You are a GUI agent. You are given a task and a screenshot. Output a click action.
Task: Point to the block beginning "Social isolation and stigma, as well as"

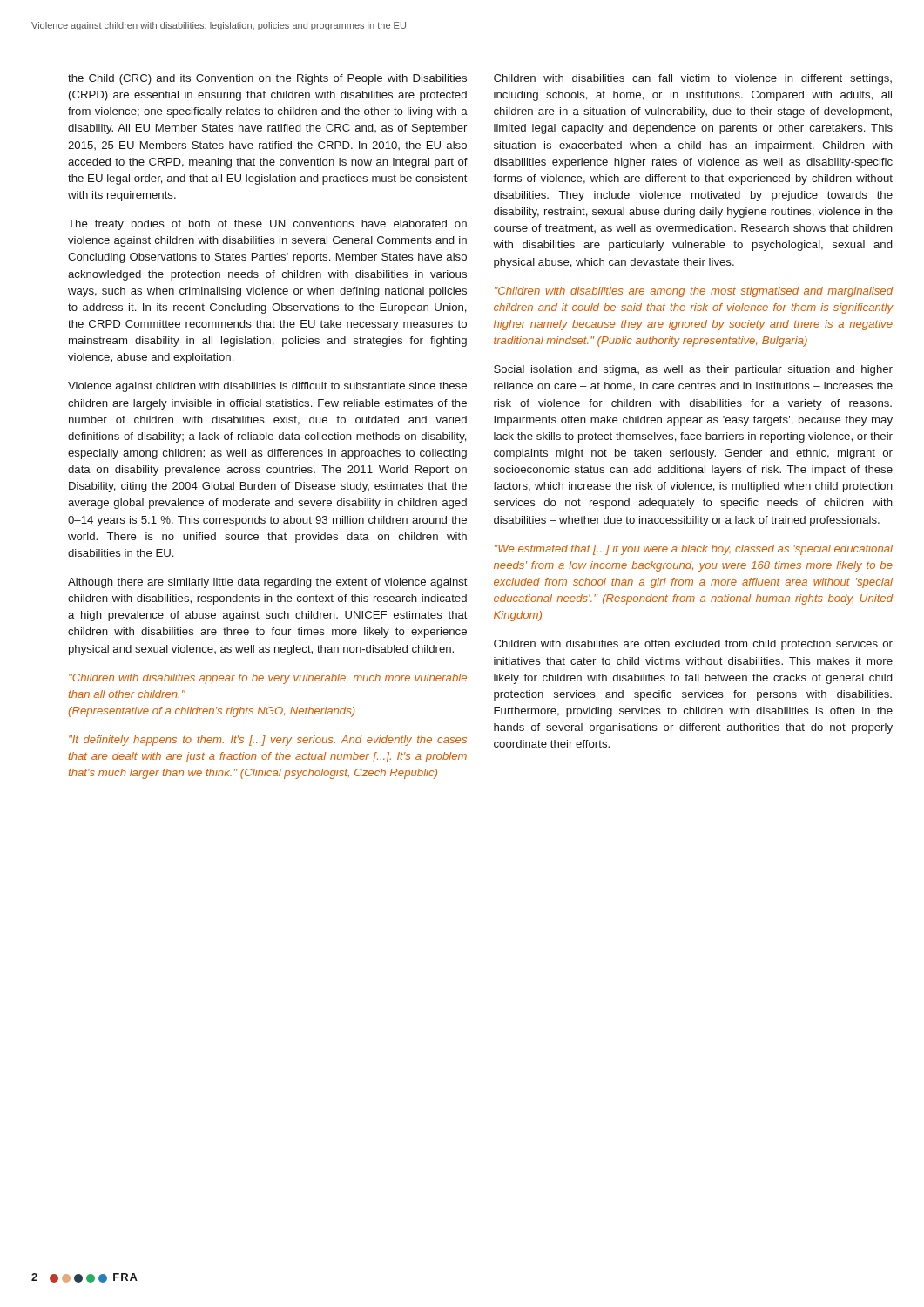click(693, 444)
